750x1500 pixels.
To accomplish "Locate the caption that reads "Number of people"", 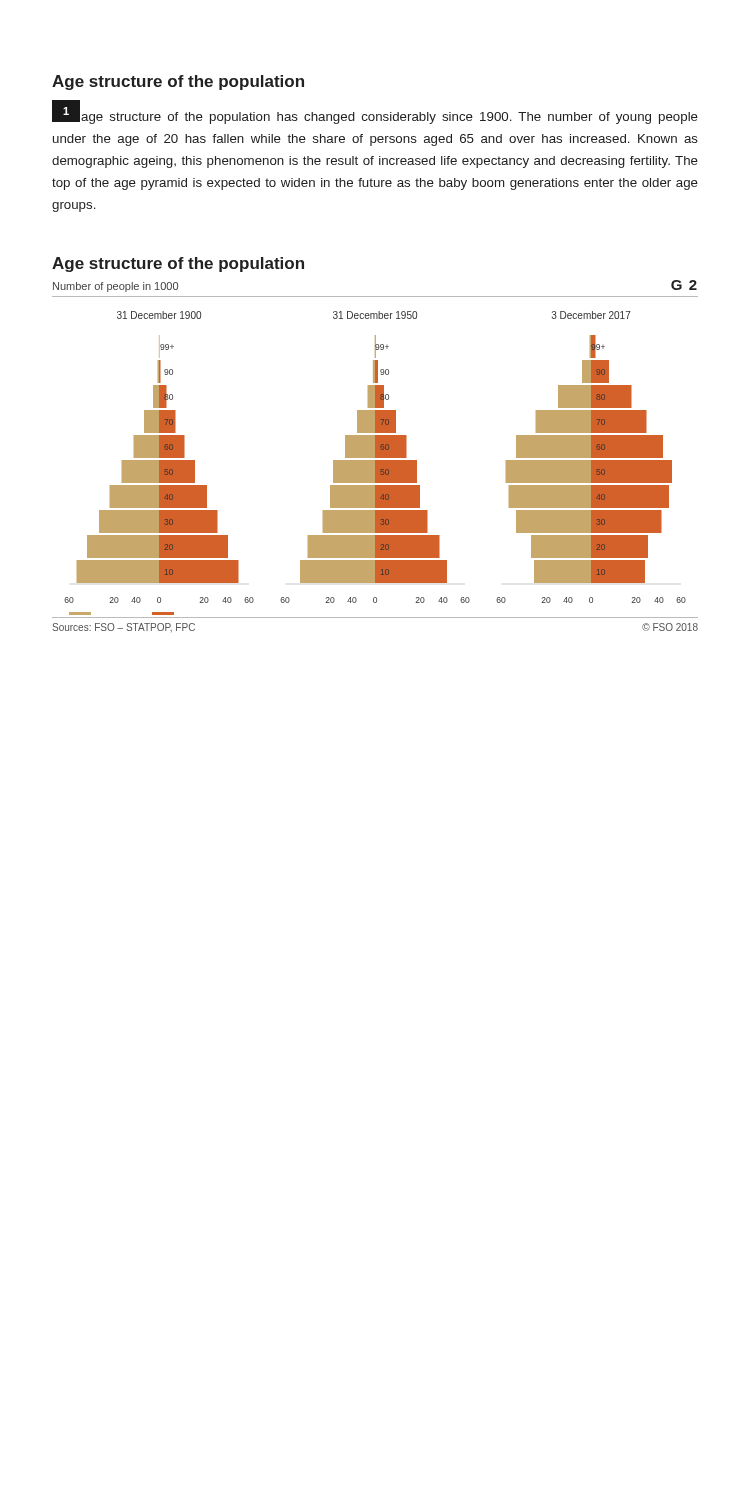I will coord(115,286).
